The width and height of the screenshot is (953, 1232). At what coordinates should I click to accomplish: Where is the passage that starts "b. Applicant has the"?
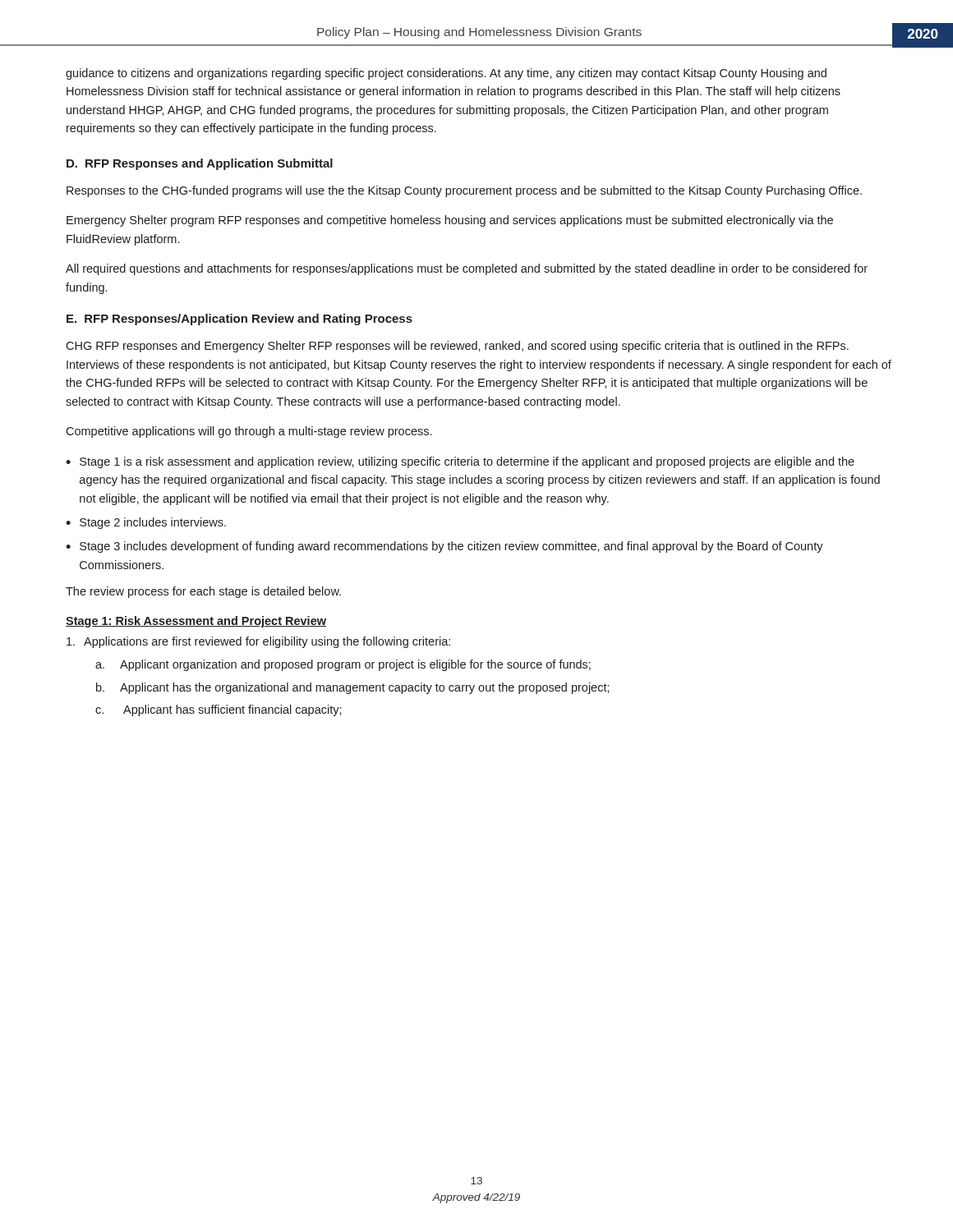495,687
